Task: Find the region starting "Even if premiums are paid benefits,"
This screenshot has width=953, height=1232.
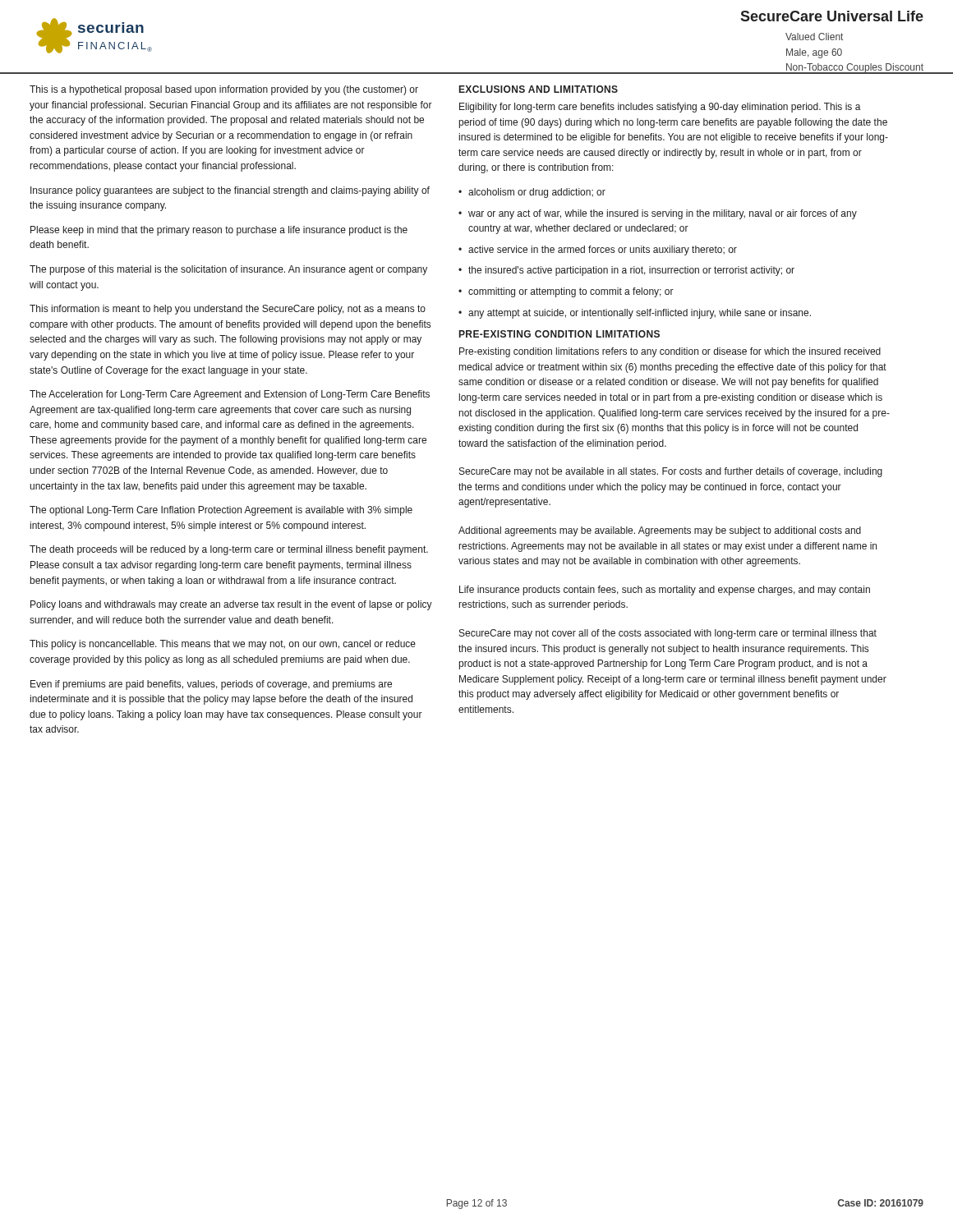Action: point(226,707)
